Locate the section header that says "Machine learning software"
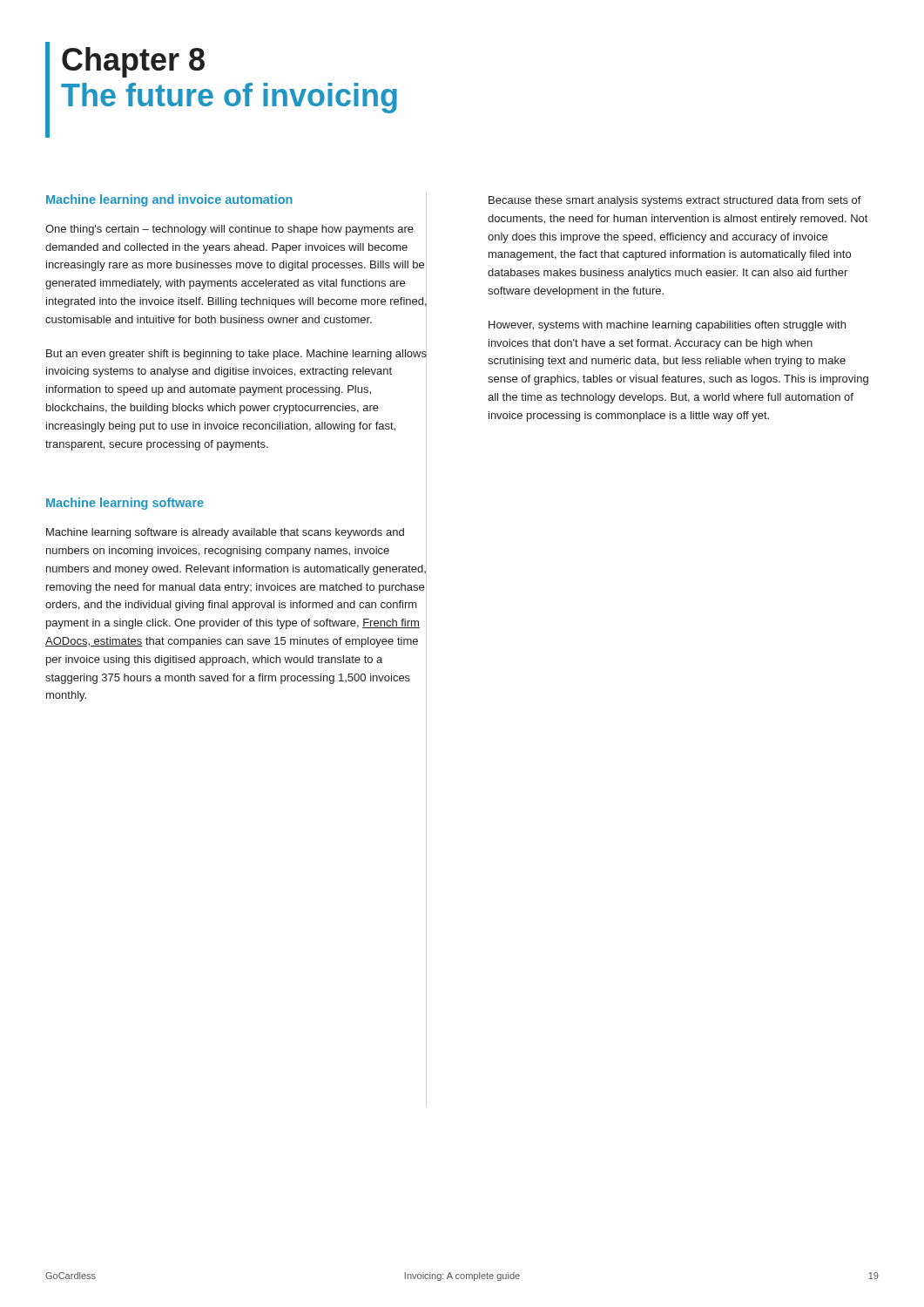 (x=125, y=503)
